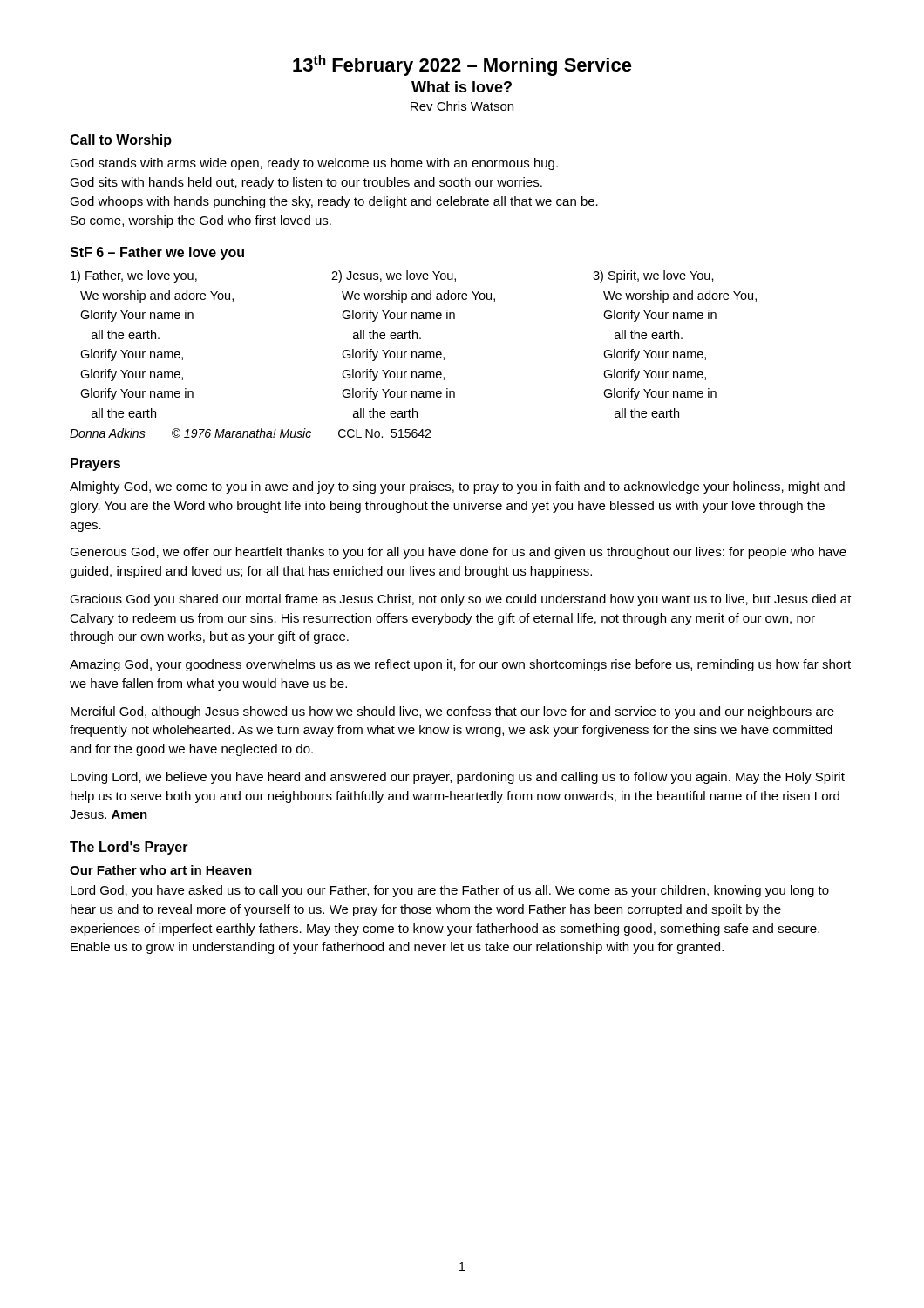Click the passage that begins "Generous God, we offer our heartfelt thanks to"

point(458,561)
